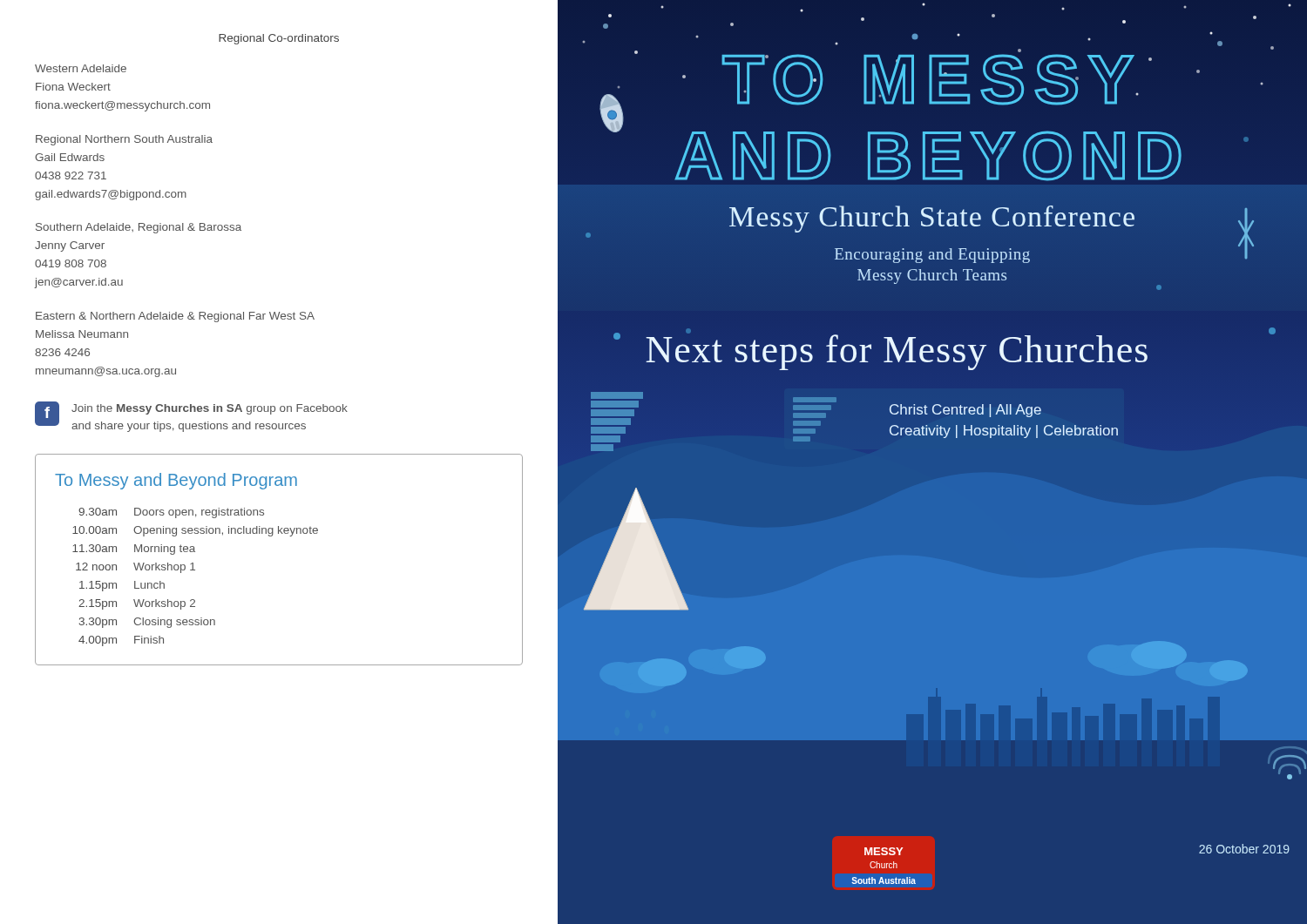Screen dimensions: 924x1307
Task: Point to "10.00amOpening session, including keynote"
Action: click(x=279, y=530)
